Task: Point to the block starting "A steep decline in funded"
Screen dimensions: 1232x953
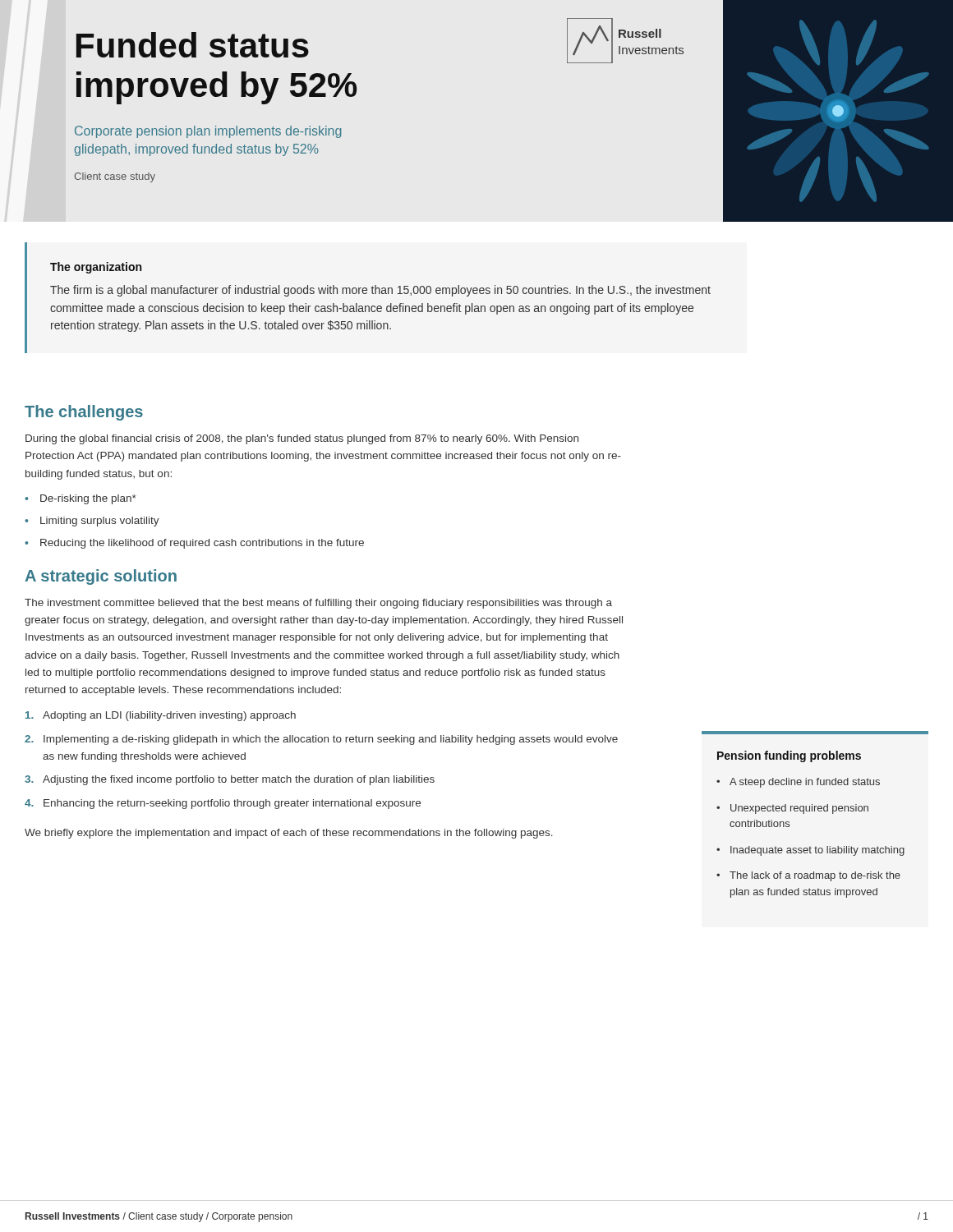Action: pyautogui.click(x=805, y=781)
